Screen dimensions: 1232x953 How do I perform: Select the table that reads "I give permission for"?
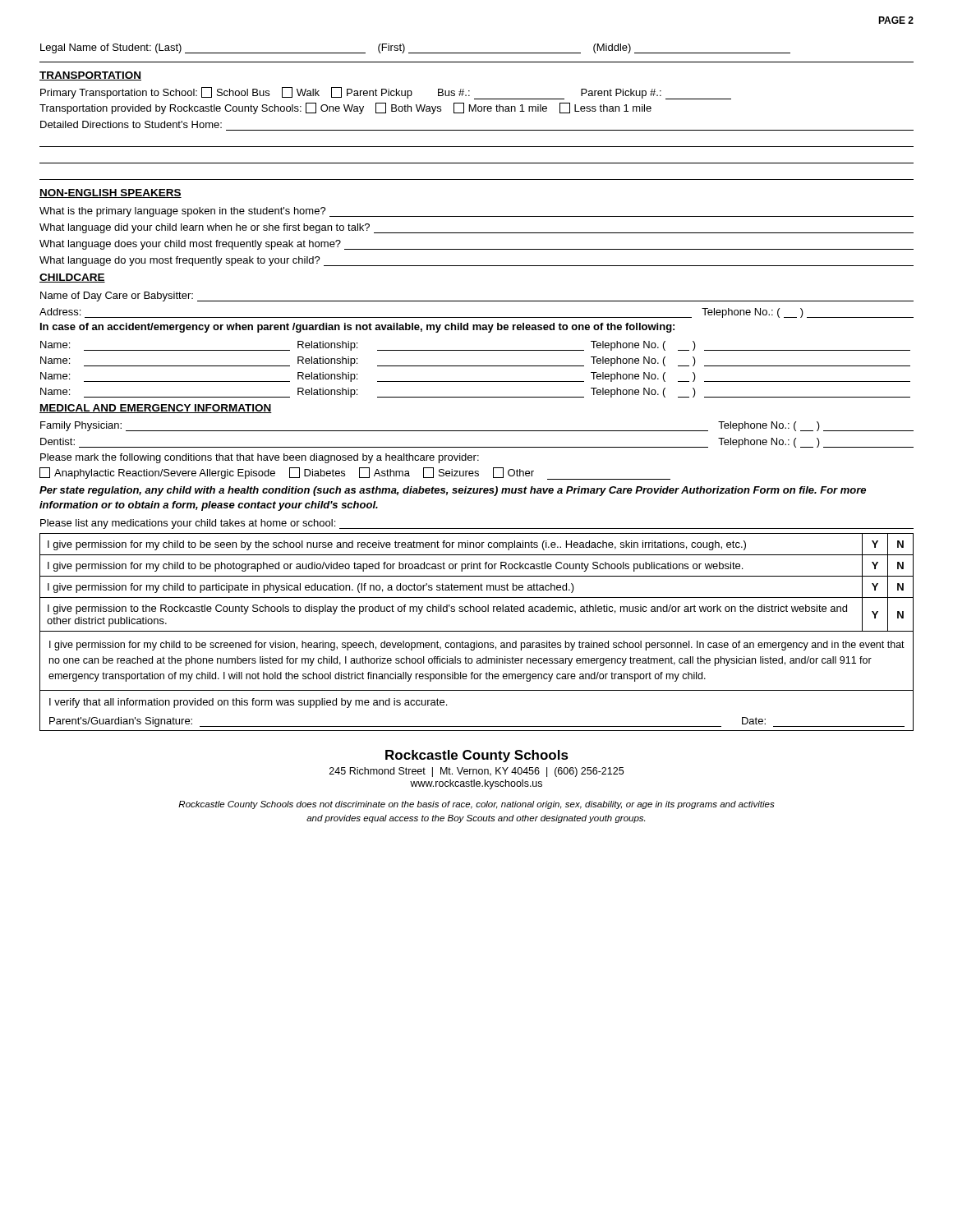476,632
